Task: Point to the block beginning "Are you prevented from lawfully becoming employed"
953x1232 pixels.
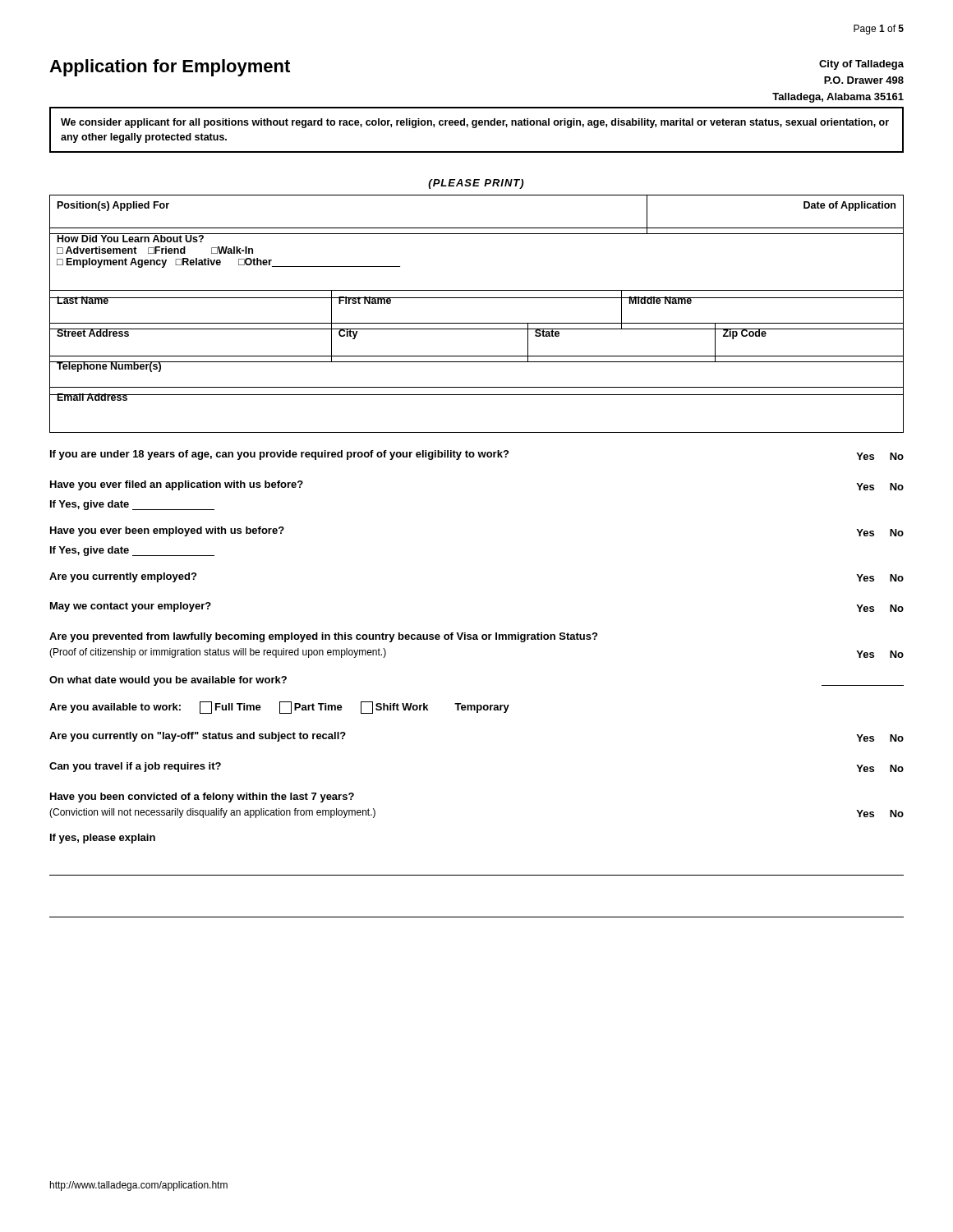Action: [476, 645]
